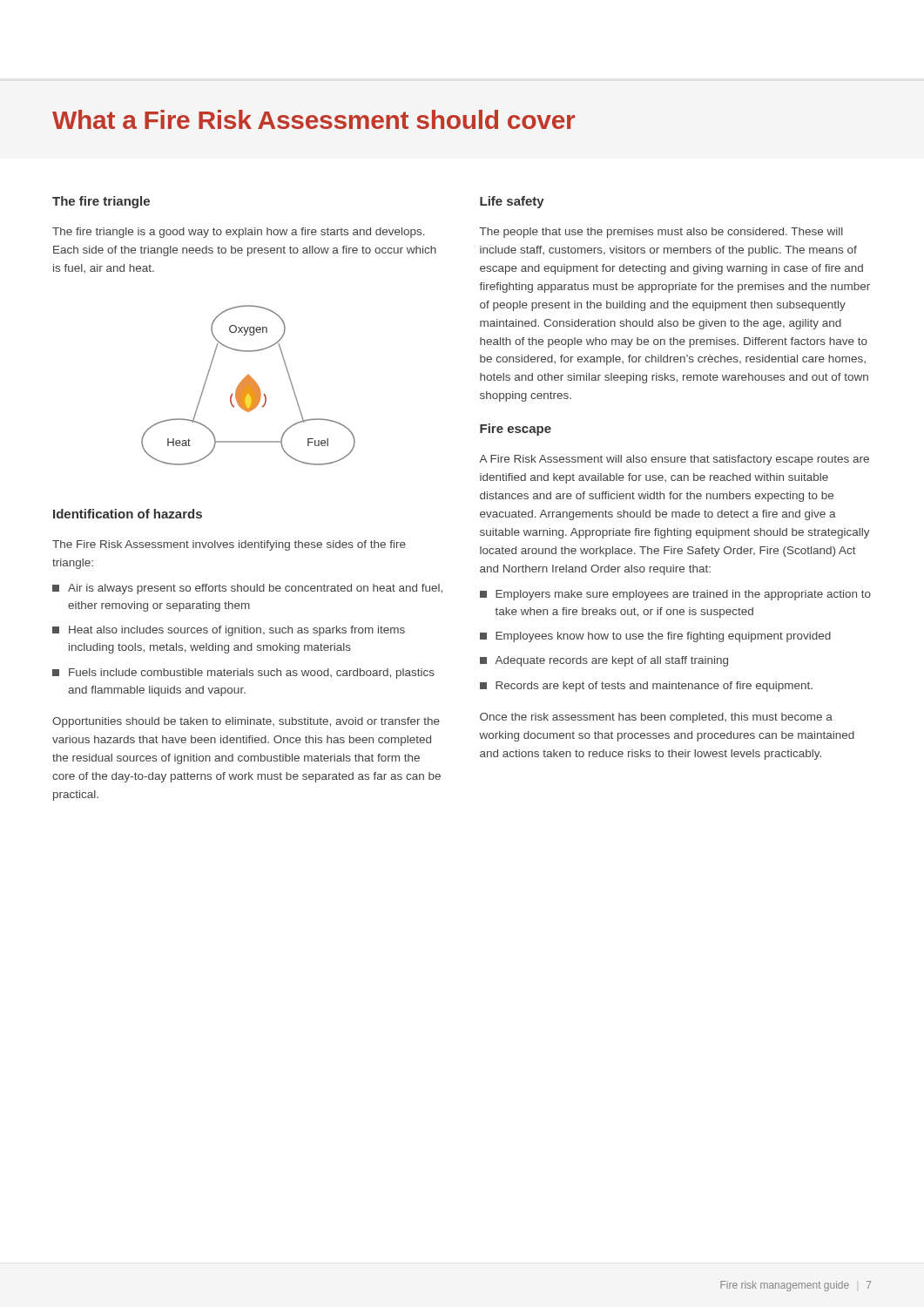The height and width of the screenshot is (1307, 924).
Task: Click on the list item that says "Adequate records are kept of"
Action: (676, 661)
